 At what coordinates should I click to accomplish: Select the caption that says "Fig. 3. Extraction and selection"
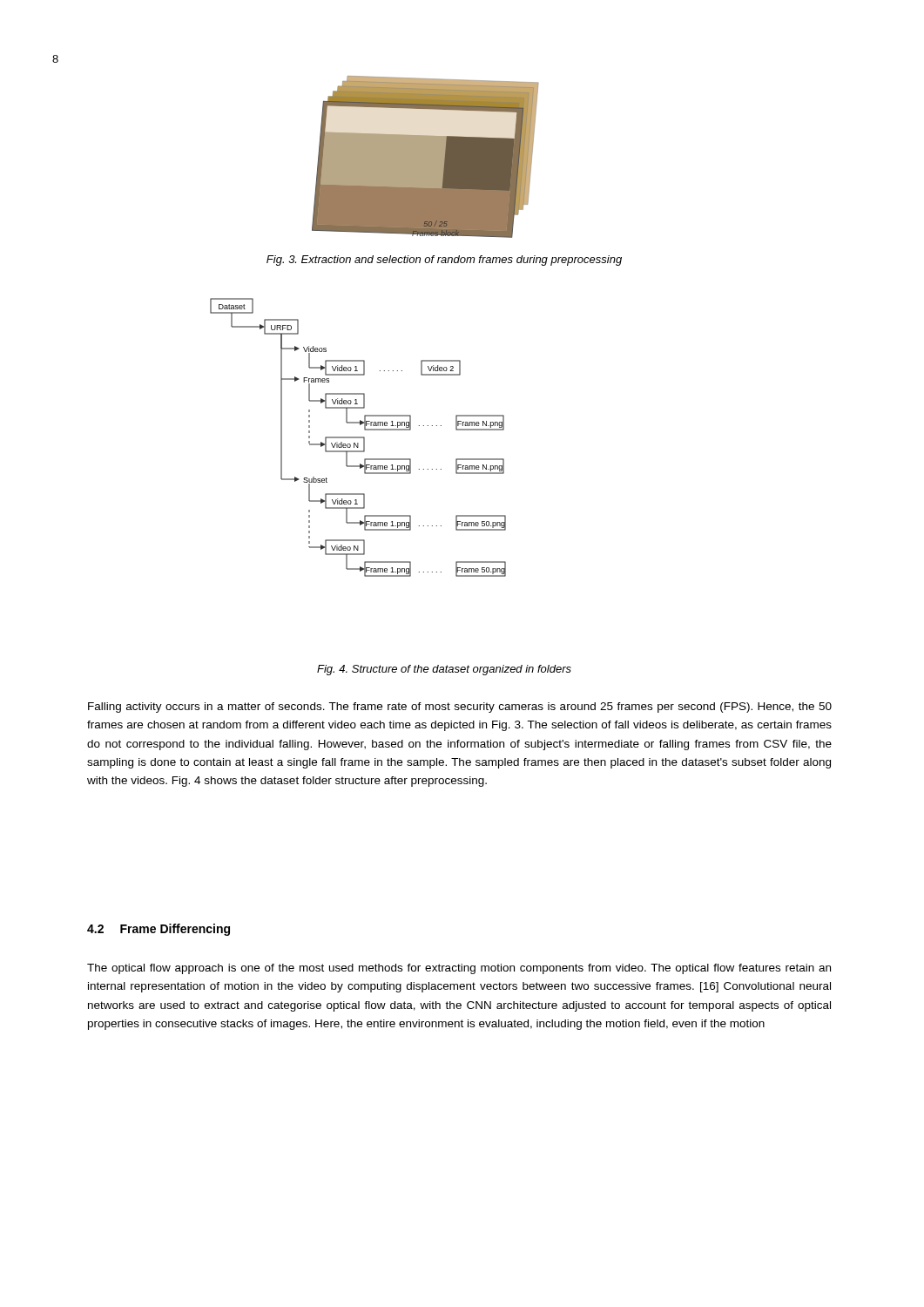click(444, 259)
